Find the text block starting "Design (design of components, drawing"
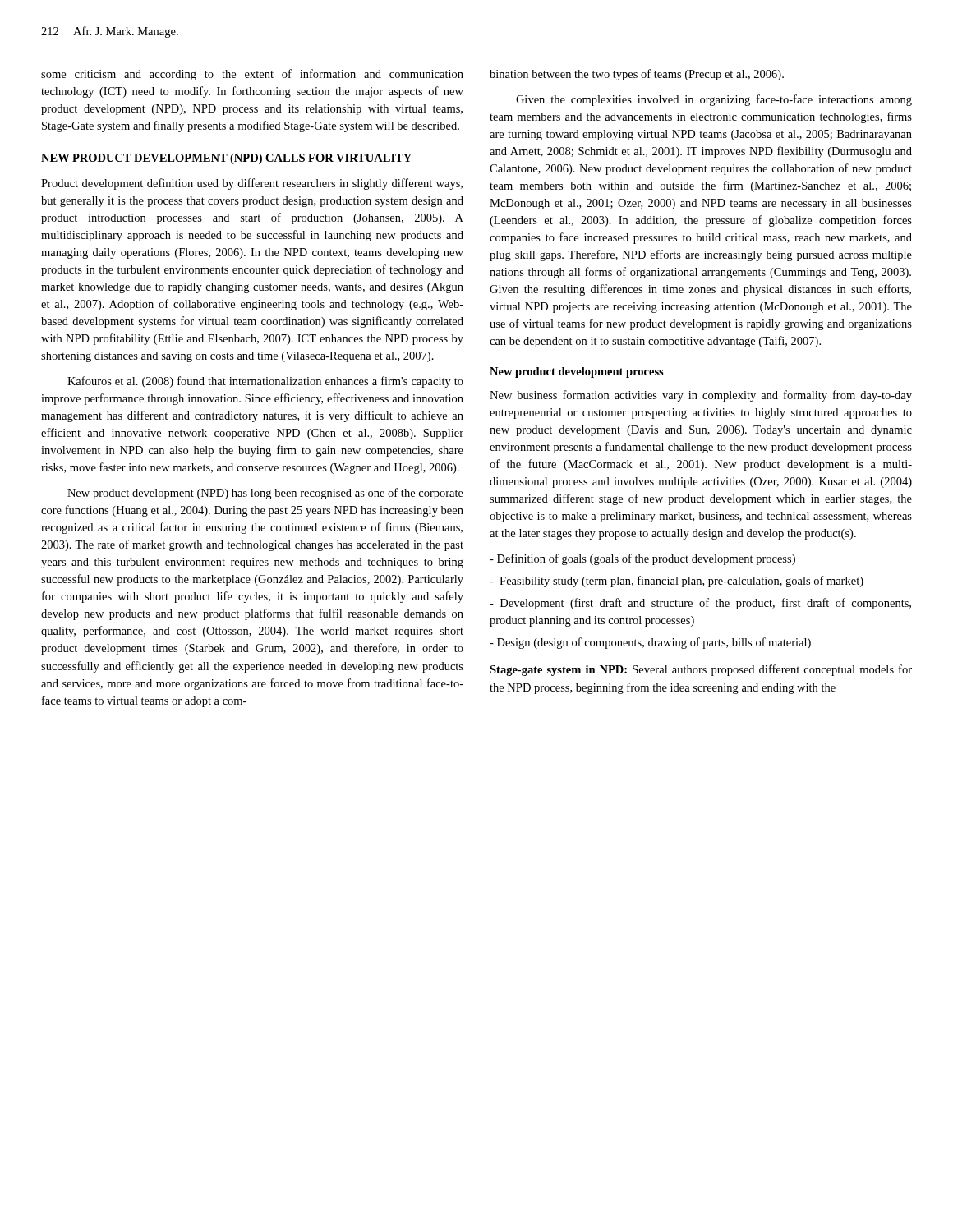Screen dimensions: 1232x953 650,643
